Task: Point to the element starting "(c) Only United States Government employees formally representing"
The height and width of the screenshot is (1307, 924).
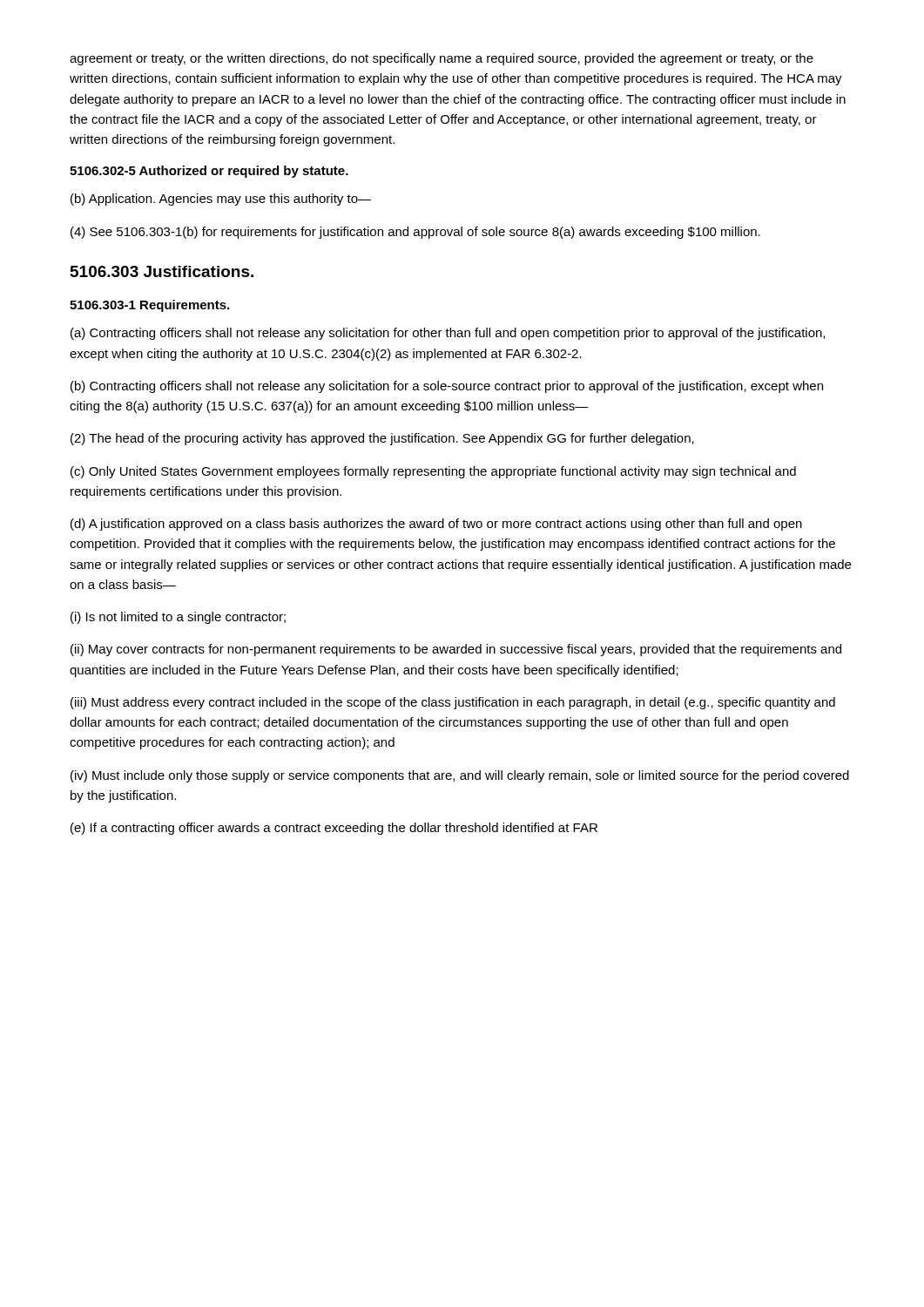Action: point(433,481)
